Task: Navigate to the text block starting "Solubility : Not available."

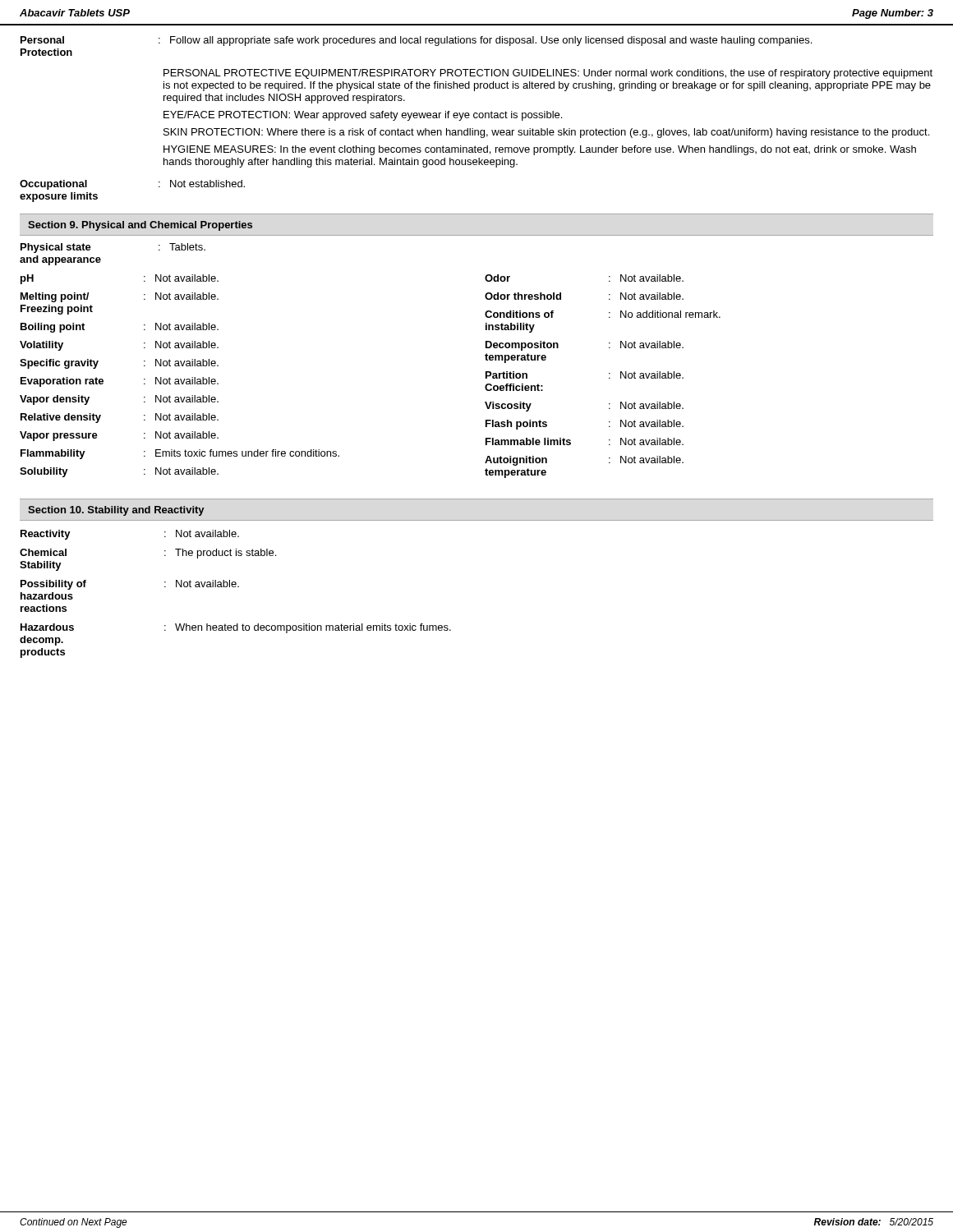Action: click(47, 472)
